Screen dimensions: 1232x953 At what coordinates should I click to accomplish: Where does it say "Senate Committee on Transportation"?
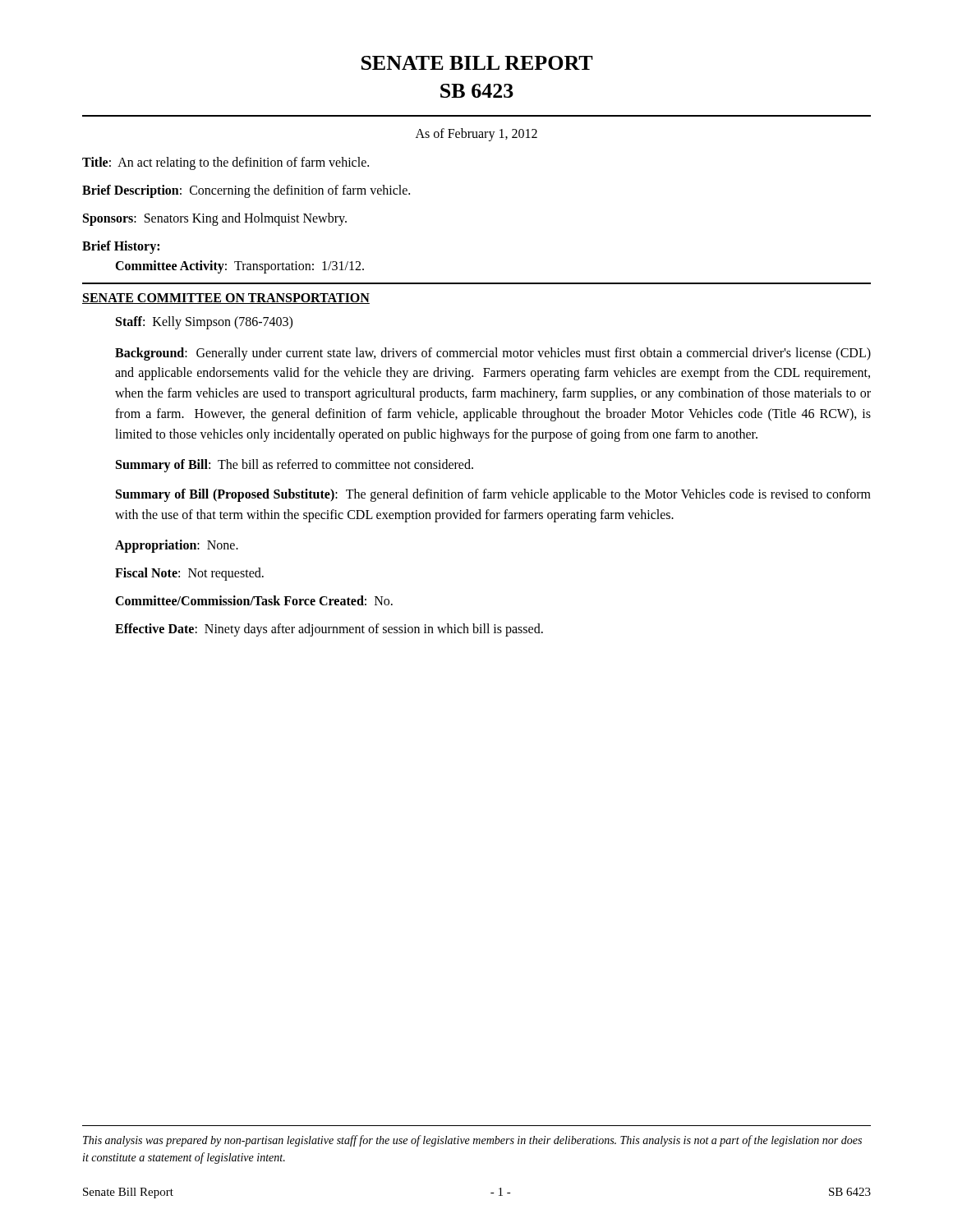226,297
